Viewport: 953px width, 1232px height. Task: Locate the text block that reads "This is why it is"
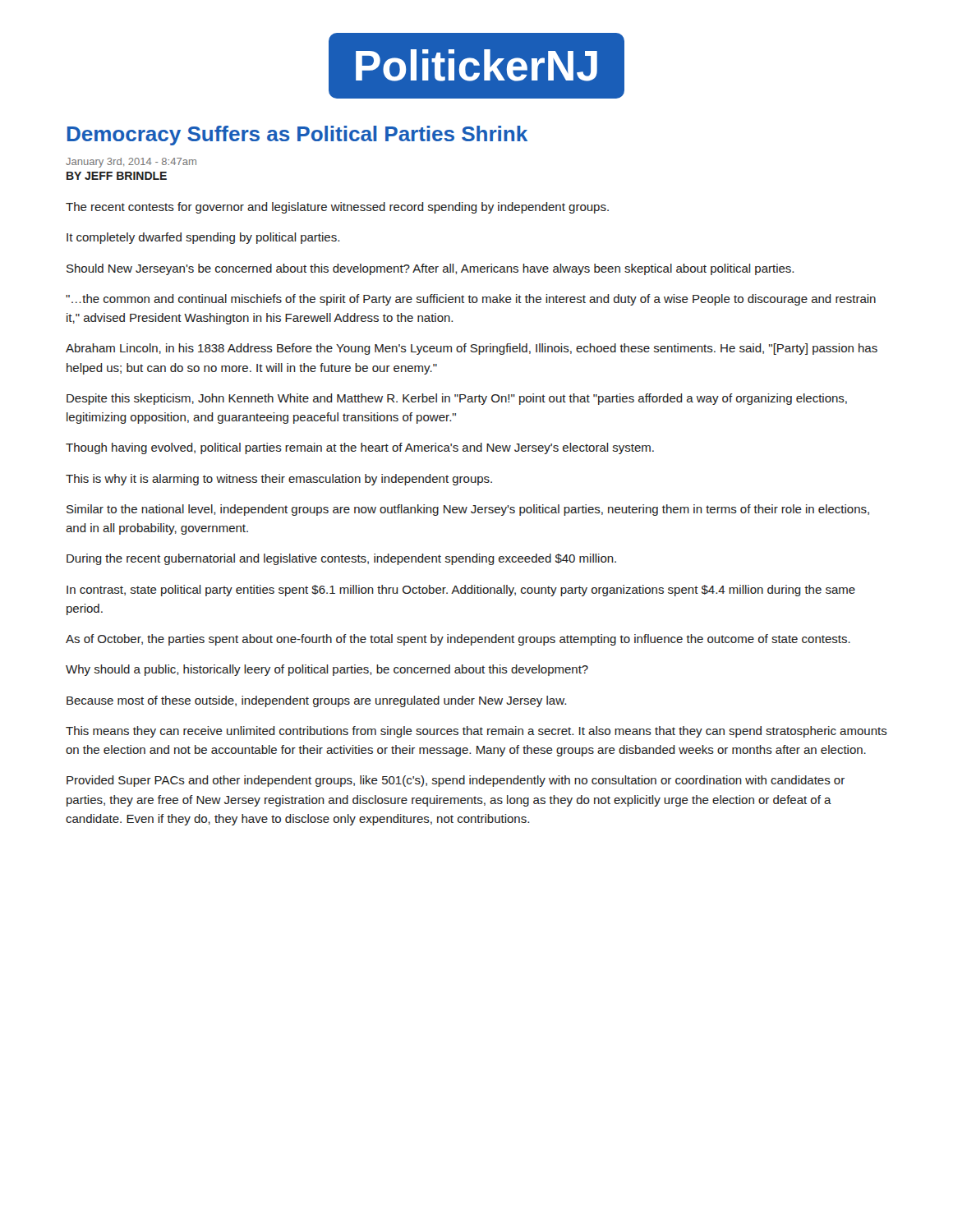pyautogui.click(x=279, y=478)
